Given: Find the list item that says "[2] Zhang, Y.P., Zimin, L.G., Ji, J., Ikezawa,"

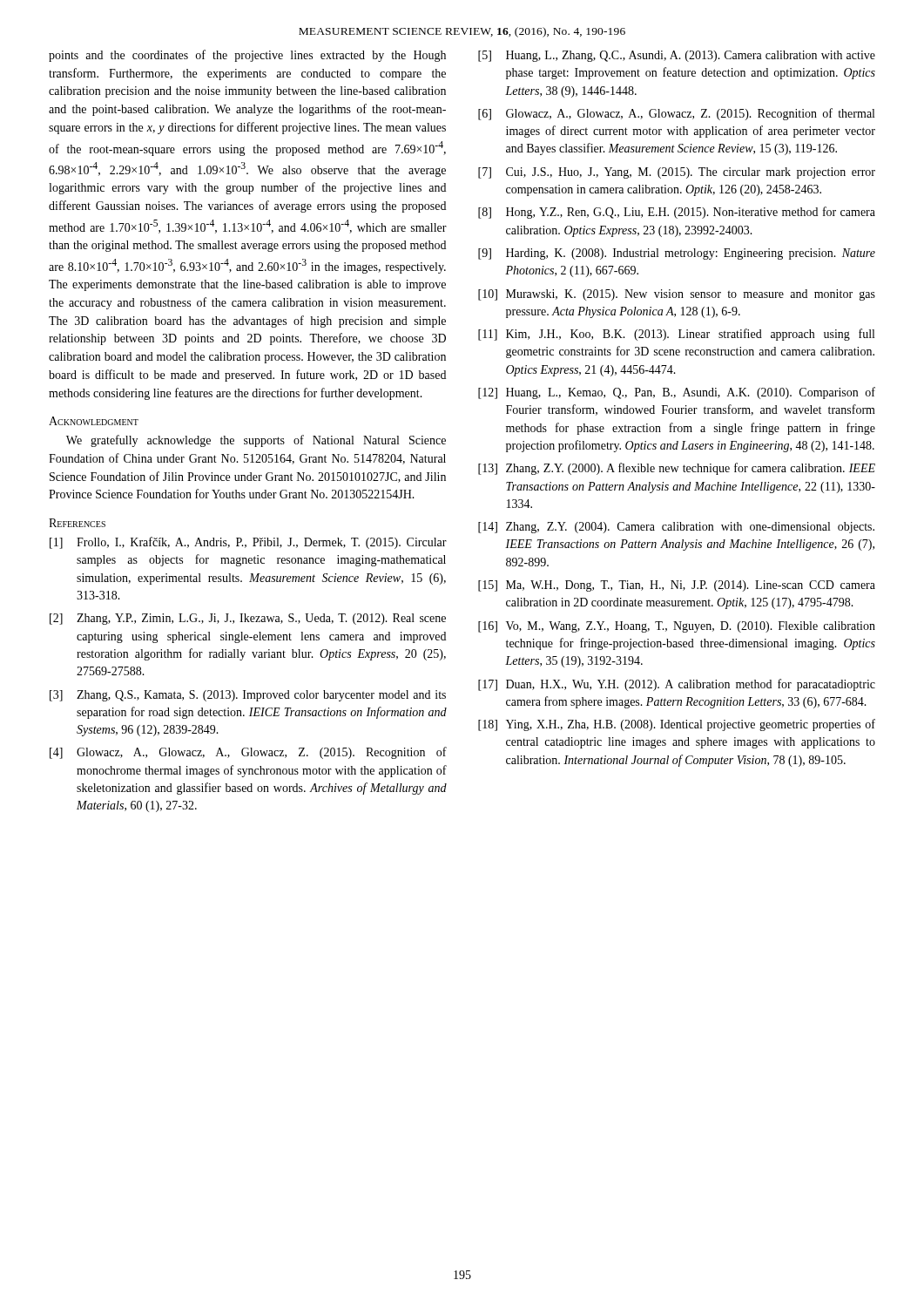Looking at the screenshot, I should [x=248, y=646].
